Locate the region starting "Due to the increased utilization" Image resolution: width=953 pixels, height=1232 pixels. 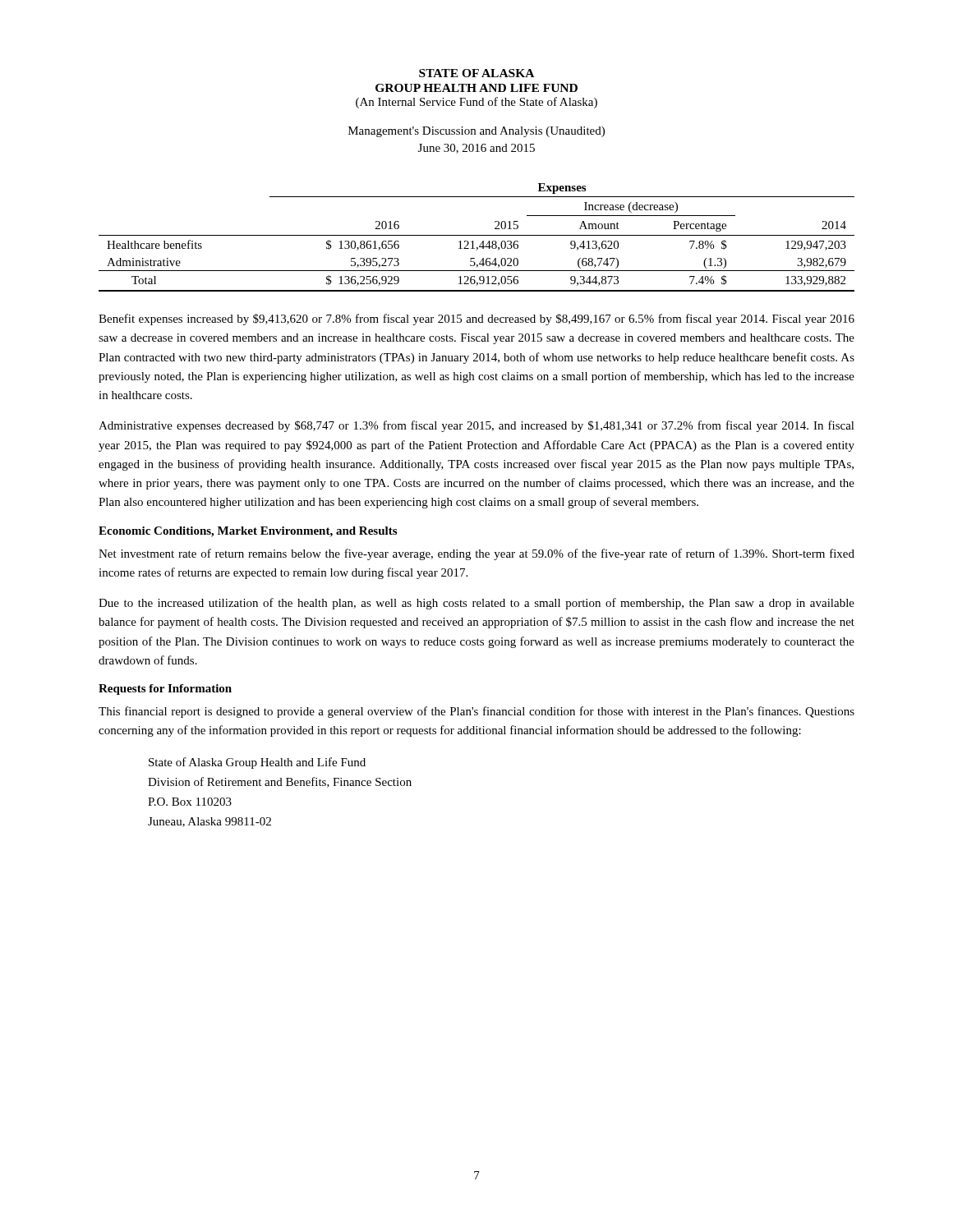pos(476,632)
